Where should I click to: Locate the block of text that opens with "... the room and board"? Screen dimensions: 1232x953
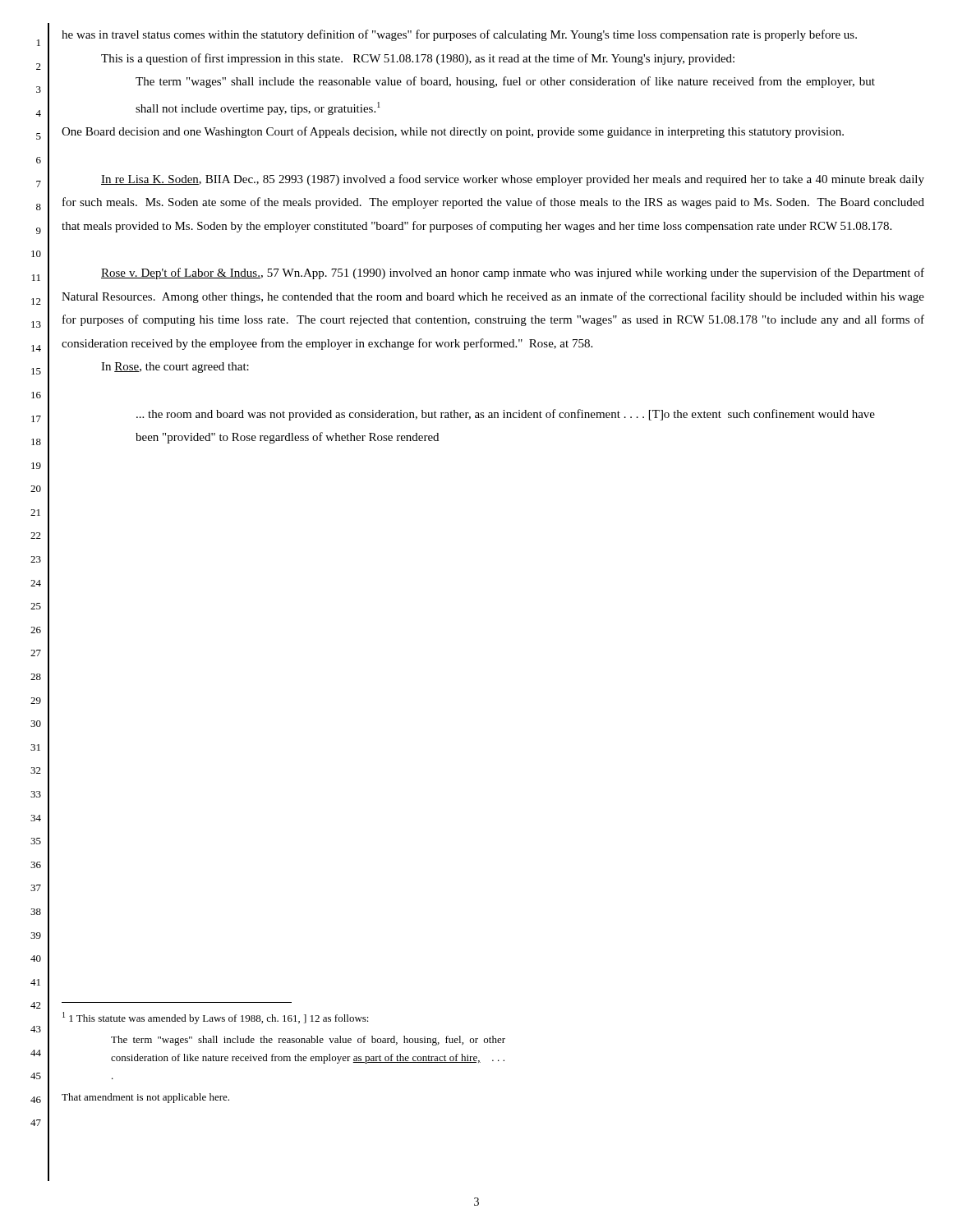click(x=505, y=426)
